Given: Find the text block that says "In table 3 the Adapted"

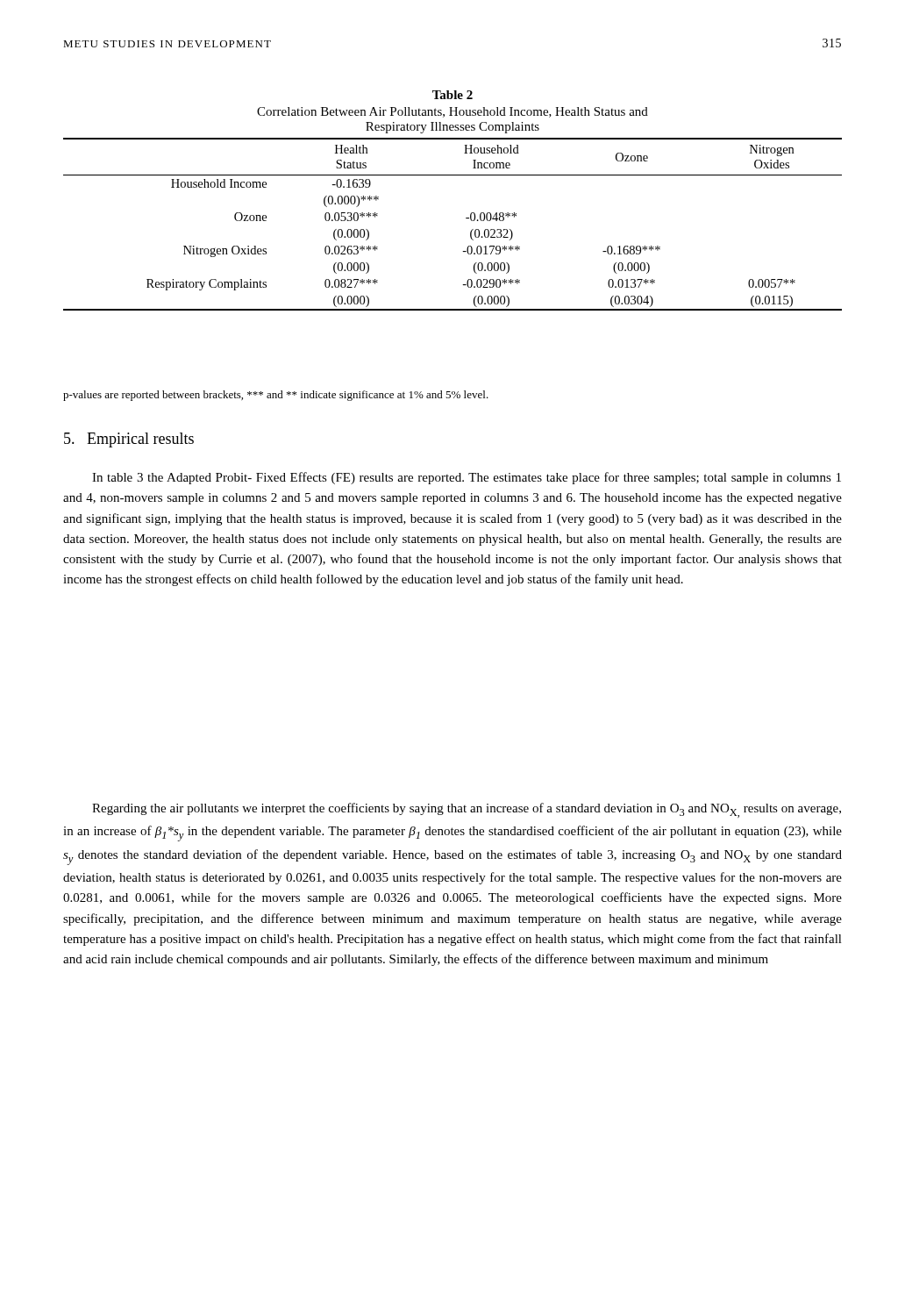Looking at the screenshot, I should tap(452, 529).
